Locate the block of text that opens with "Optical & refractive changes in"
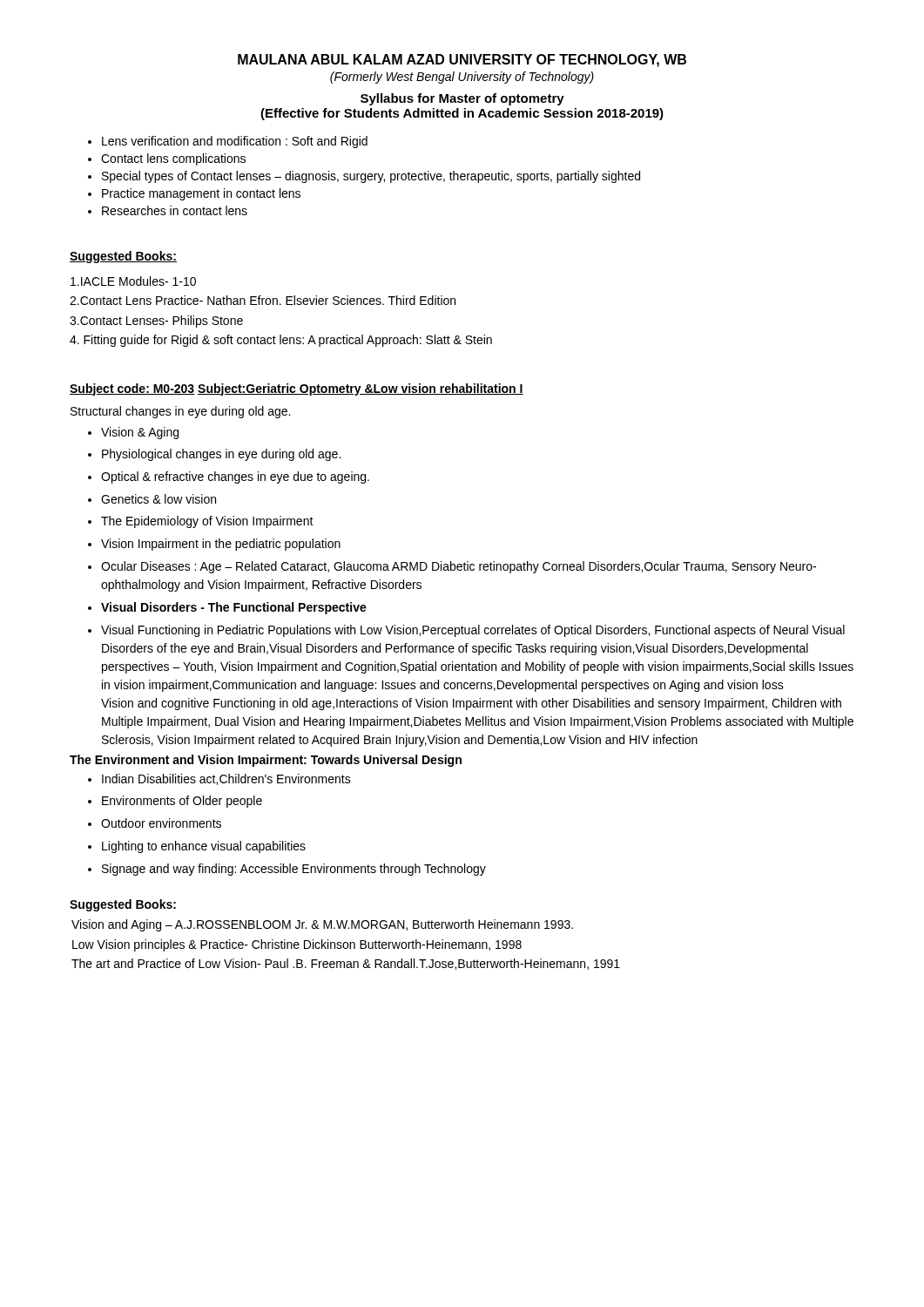The image size is (924, 1307). coord(236,477)
